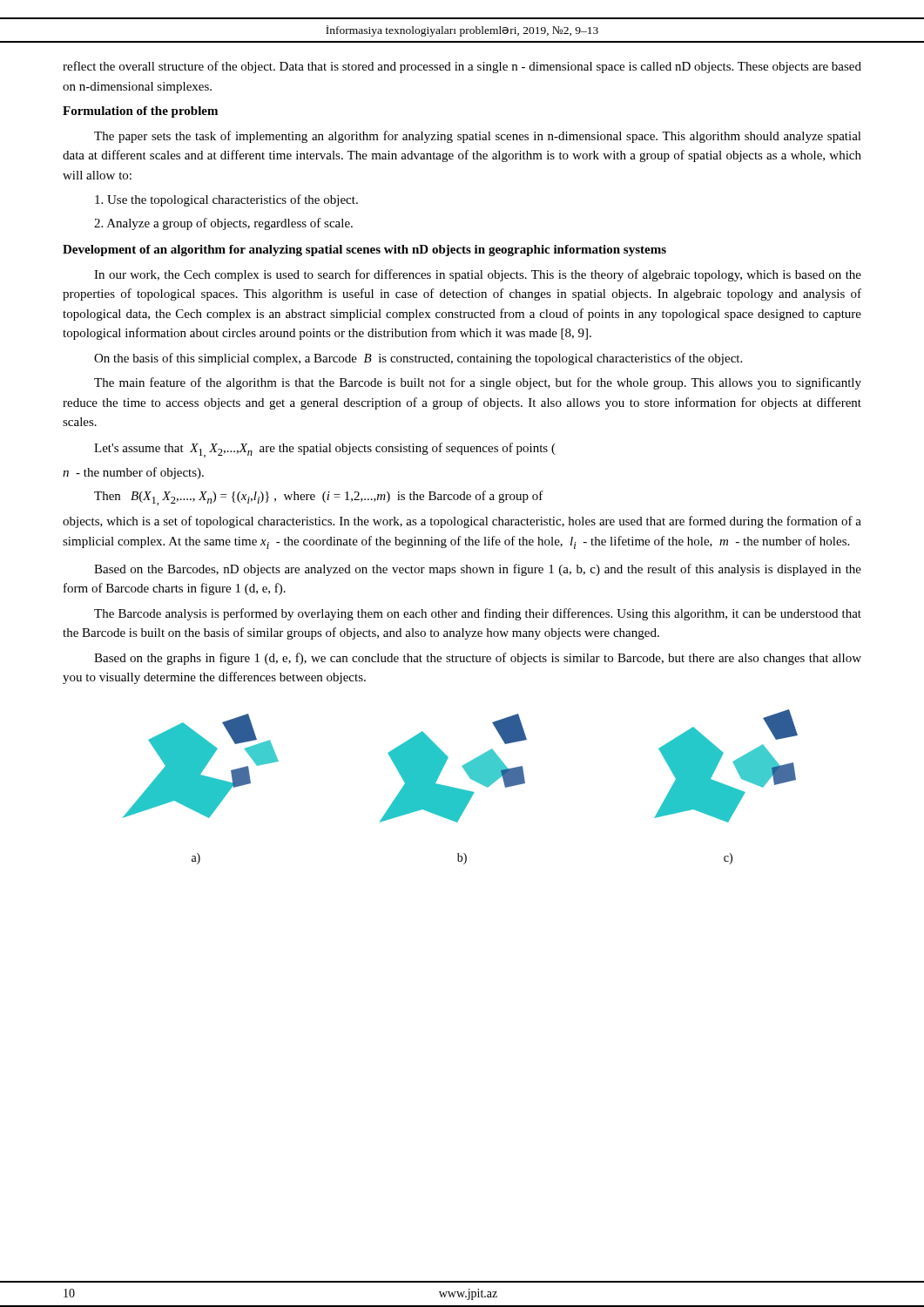The image size is (924, 1307).
Task: Find the illustration
Action: pos(462,780)
